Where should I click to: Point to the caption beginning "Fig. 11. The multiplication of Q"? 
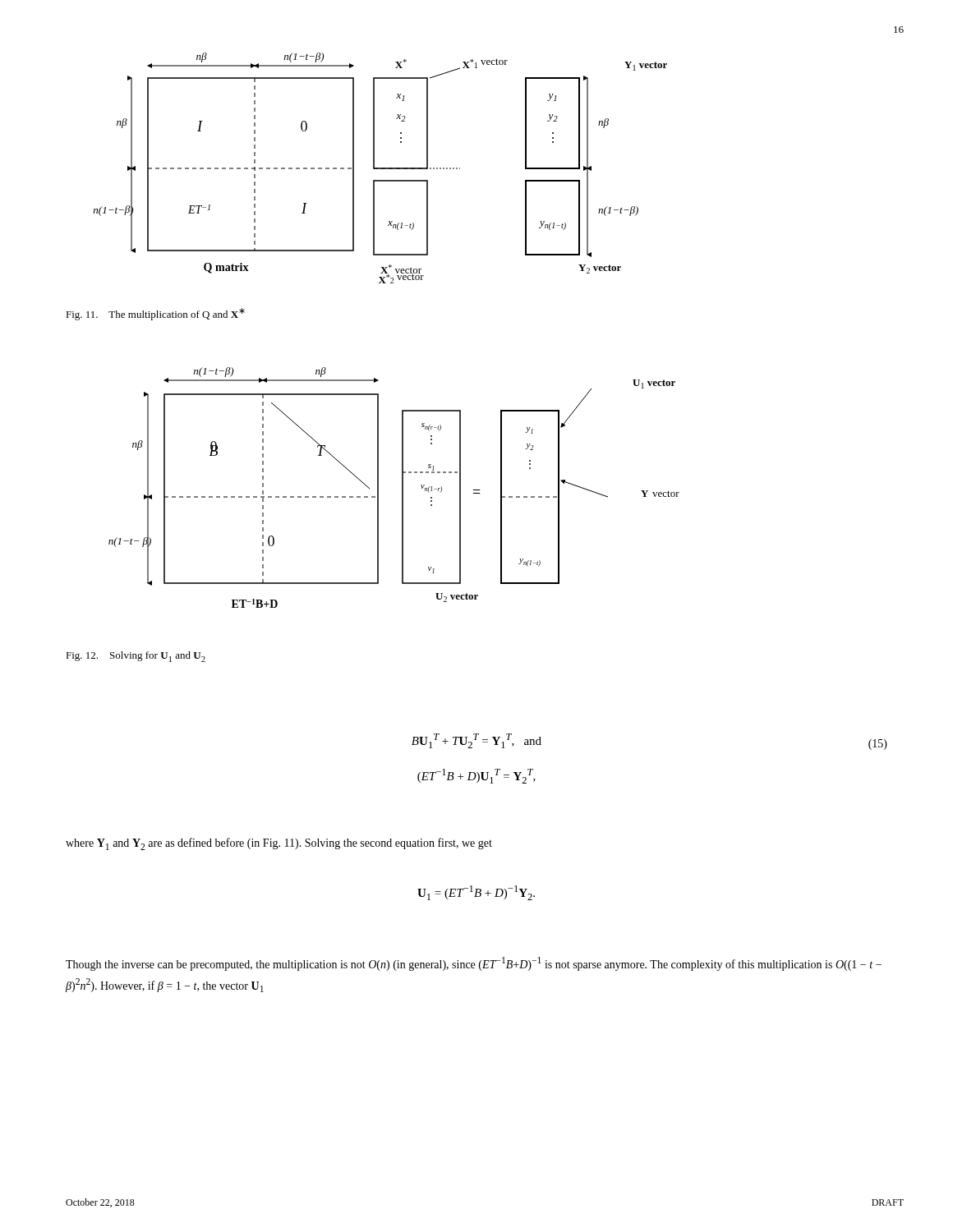(156, 313)
